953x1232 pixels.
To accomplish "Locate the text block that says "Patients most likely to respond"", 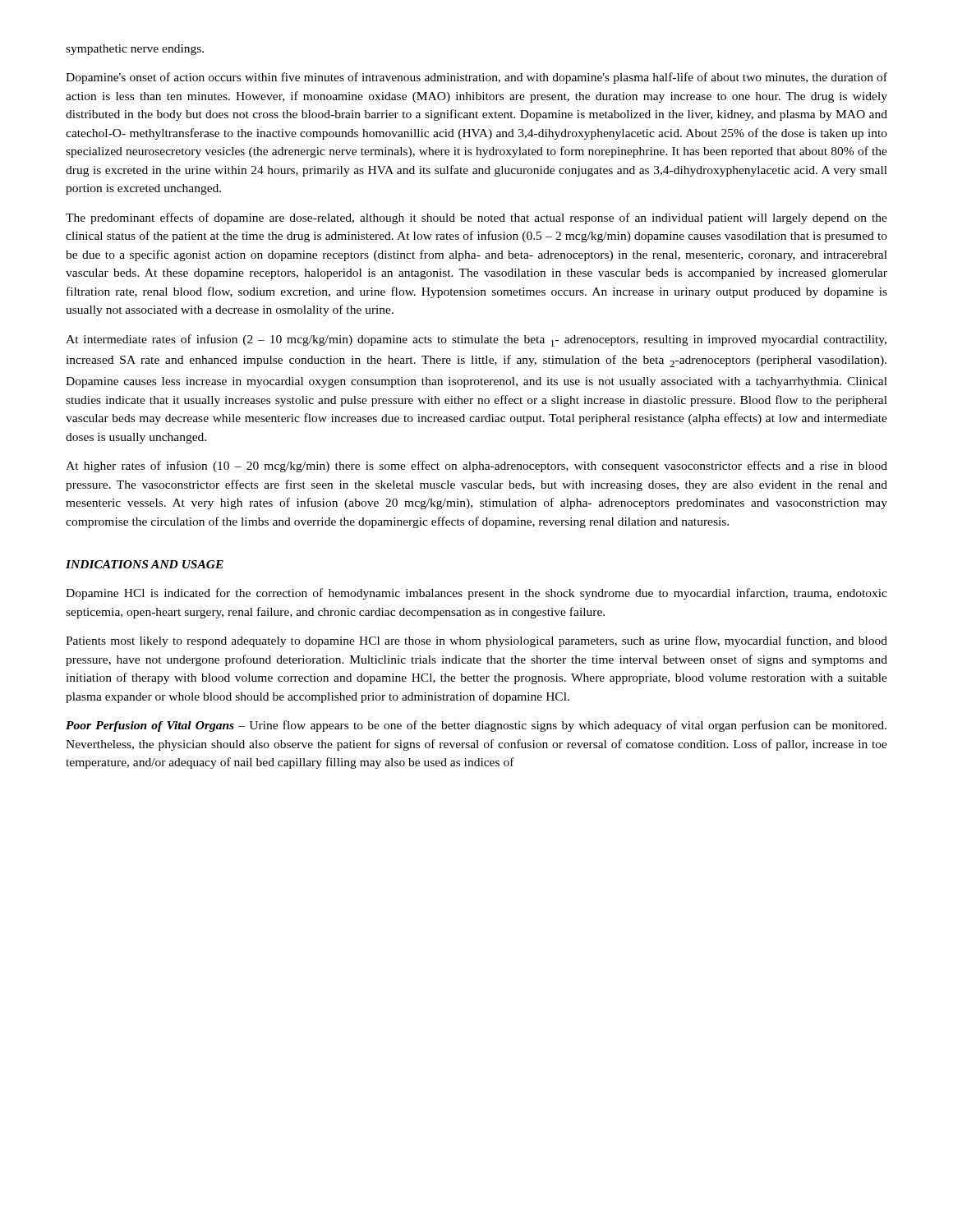I will (x=476, y=668).
